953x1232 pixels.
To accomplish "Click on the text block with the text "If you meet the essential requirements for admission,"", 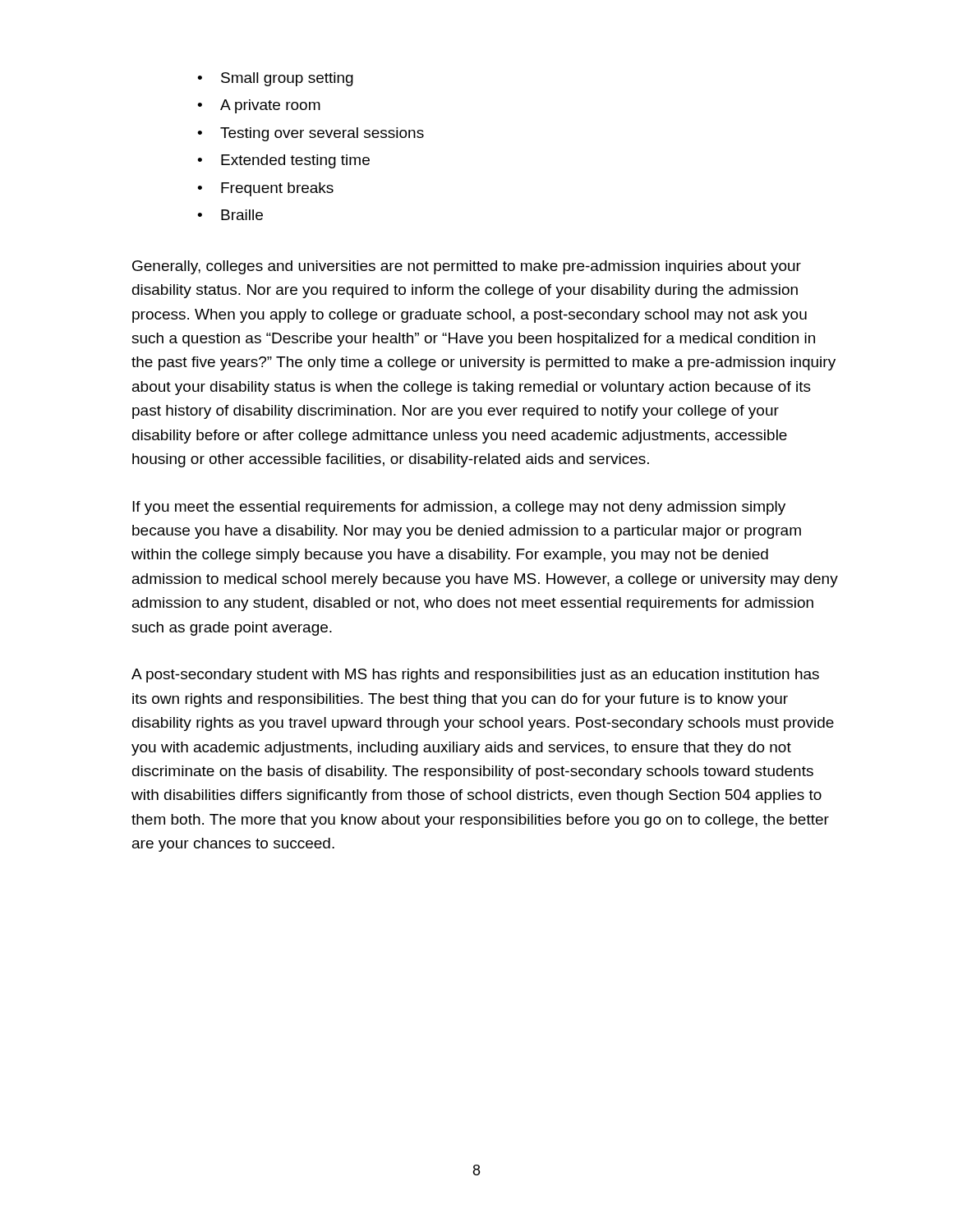I will tap(485, 566).
